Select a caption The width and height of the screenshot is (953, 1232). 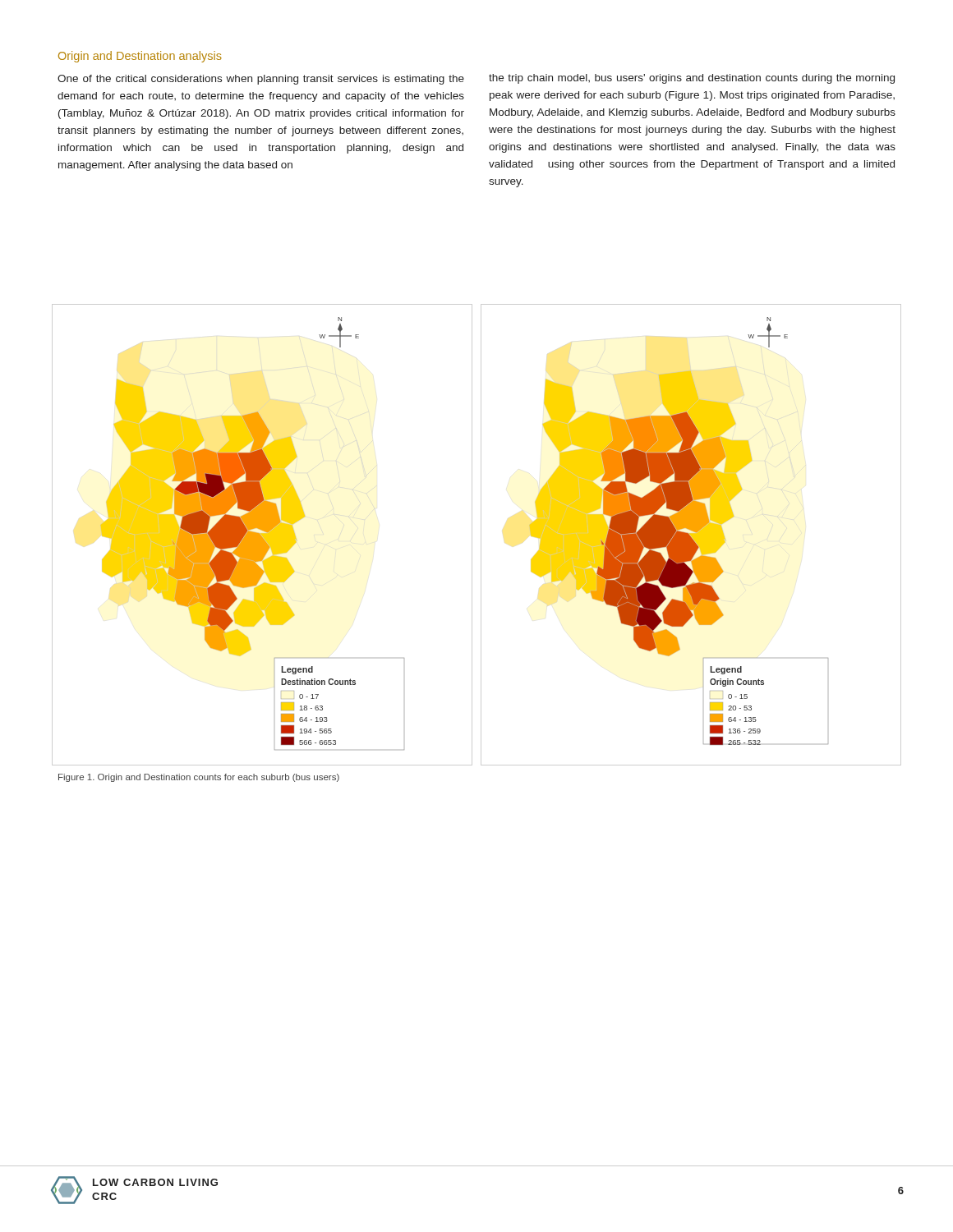coord(199,777)
